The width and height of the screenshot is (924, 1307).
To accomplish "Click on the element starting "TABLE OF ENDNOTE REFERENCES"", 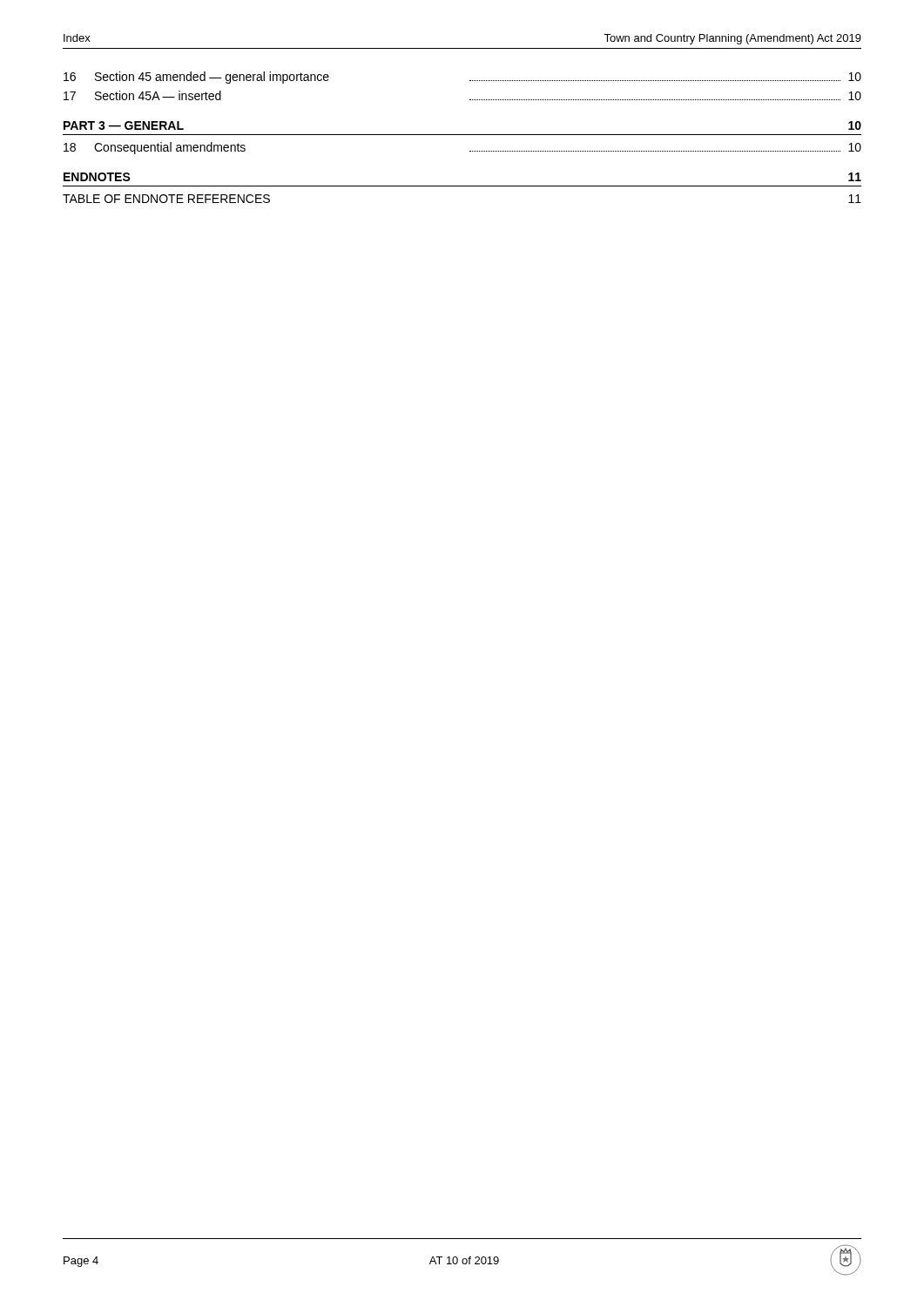I will point(168,198).
